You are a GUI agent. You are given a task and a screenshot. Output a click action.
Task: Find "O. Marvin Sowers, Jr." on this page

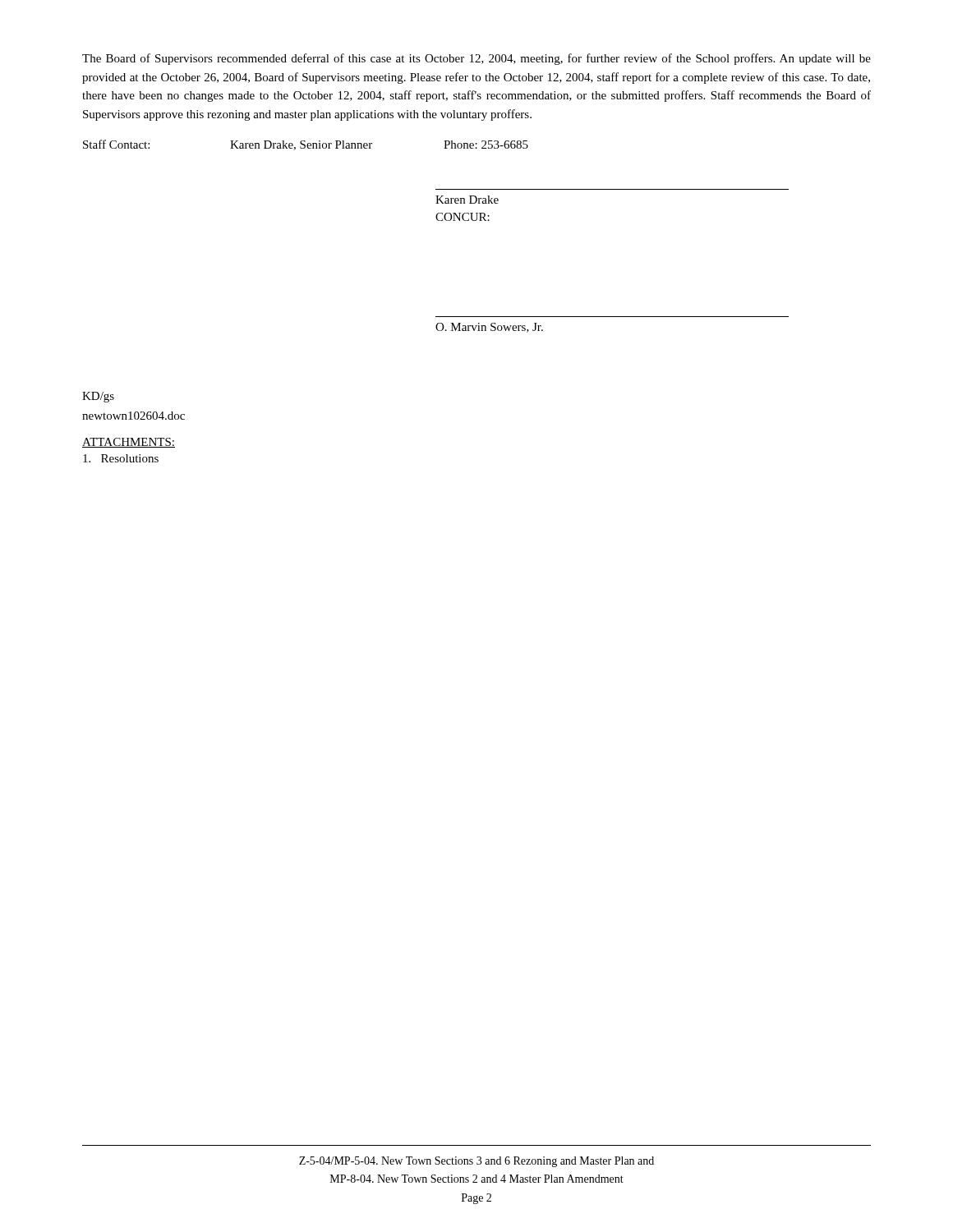click(612, 325)
